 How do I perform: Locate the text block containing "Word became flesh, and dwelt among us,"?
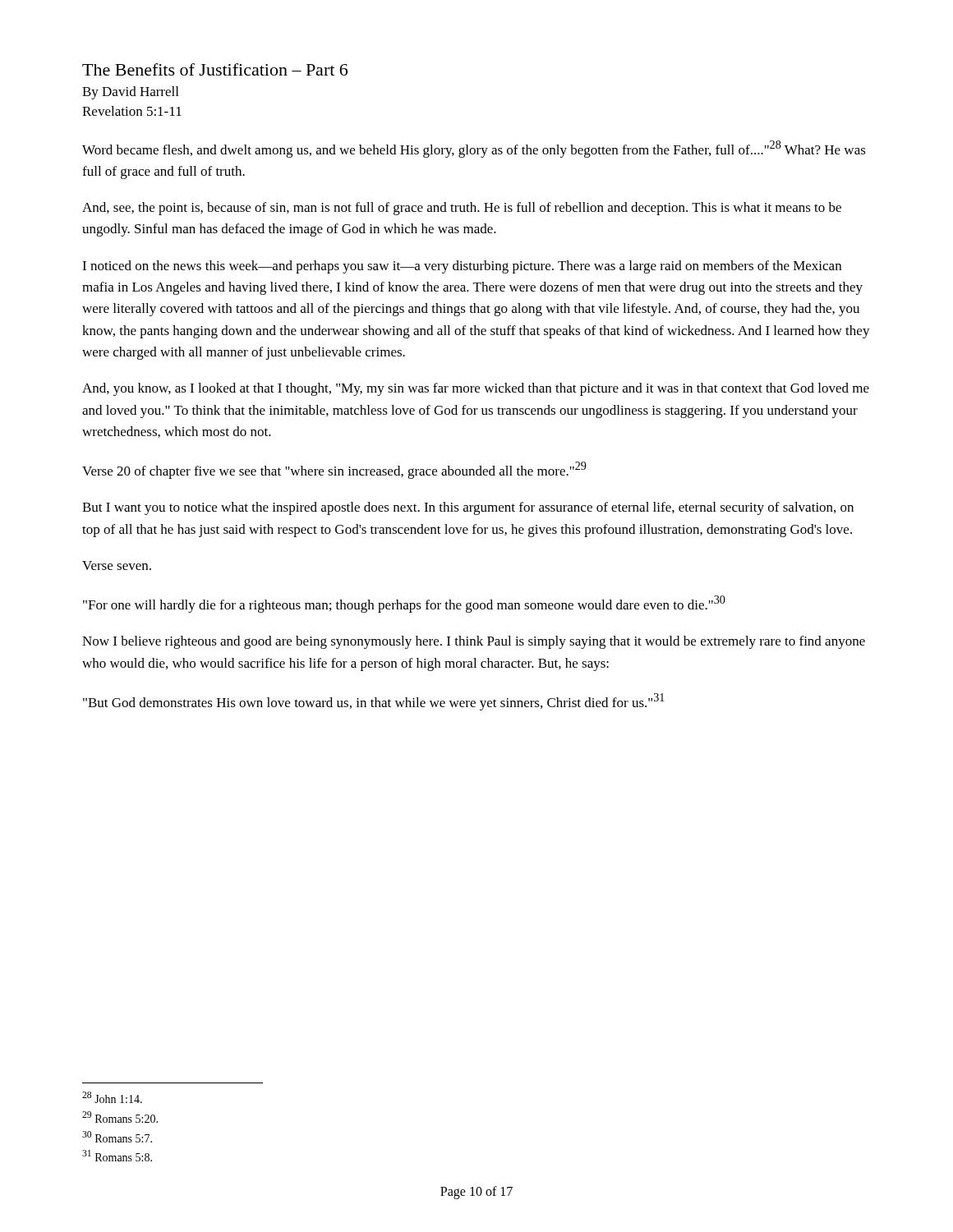coord(474,158)
